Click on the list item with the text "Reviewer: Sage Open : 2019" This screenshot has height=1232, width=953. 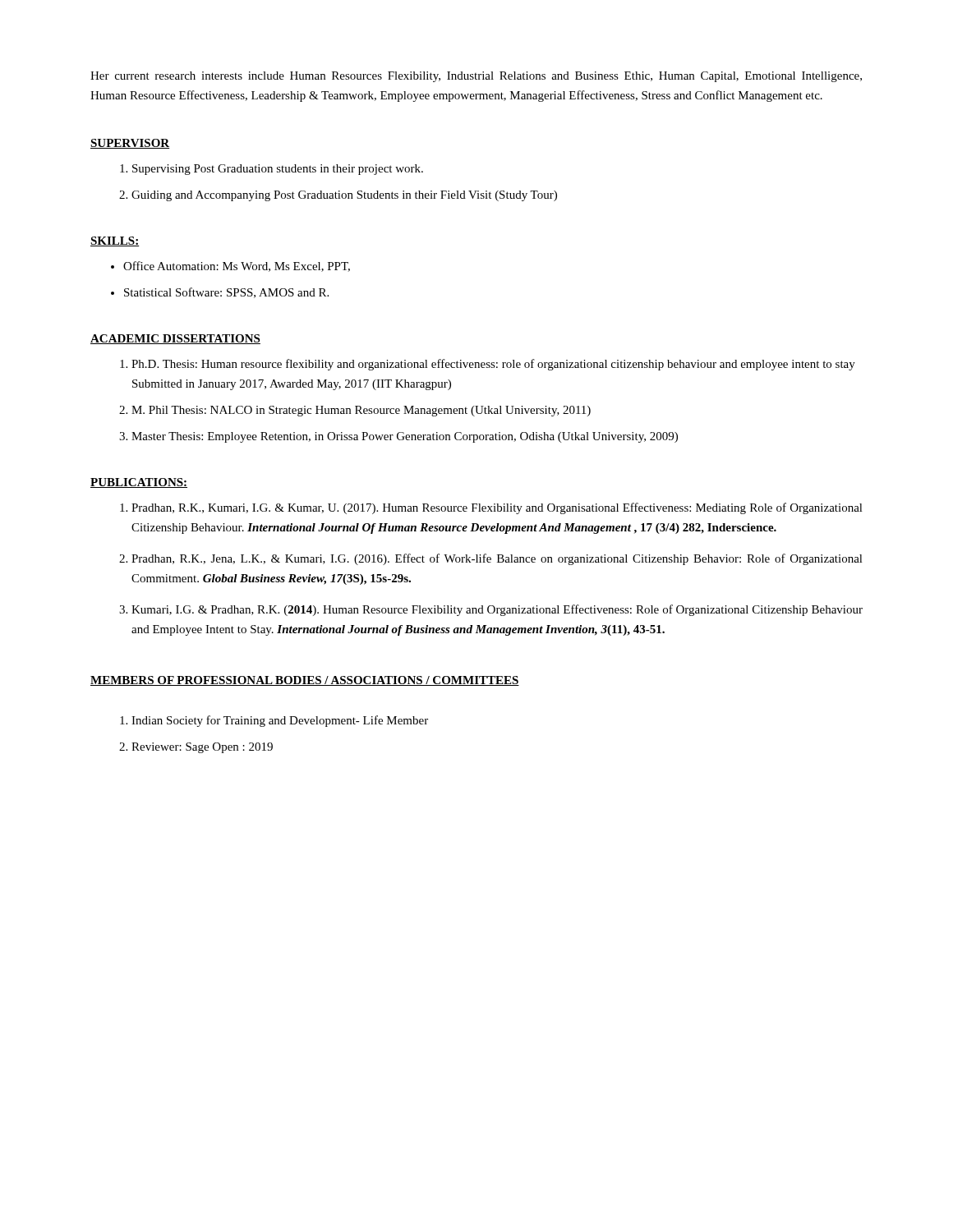point(202,747)
